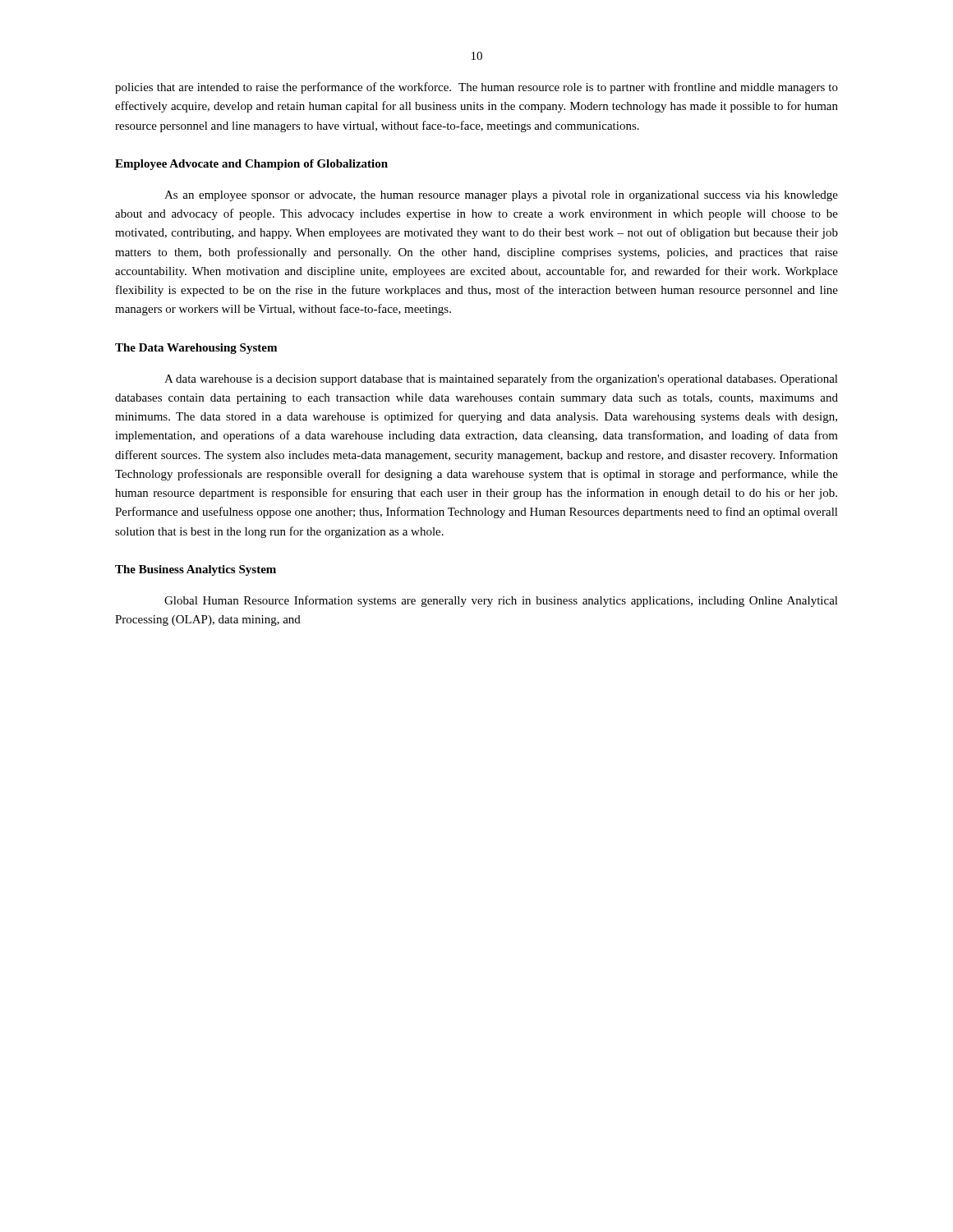
Task: Locate the text block with the text "A data warehouse is a decision"
Action: [476, 455]
